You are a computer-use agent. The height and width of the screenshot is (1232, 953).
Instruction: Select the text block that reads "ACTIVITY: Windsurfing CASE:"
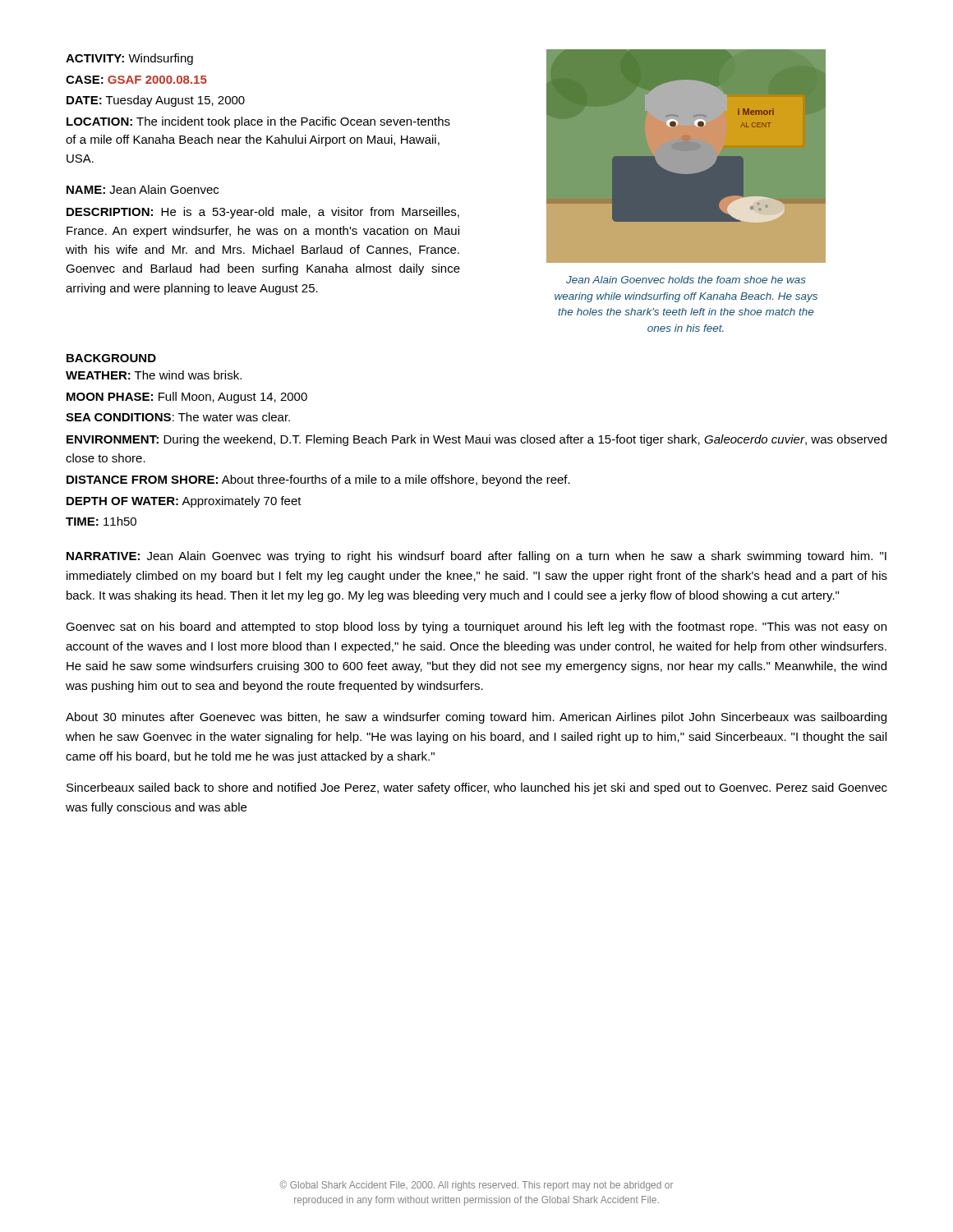(x=263, y=108)
